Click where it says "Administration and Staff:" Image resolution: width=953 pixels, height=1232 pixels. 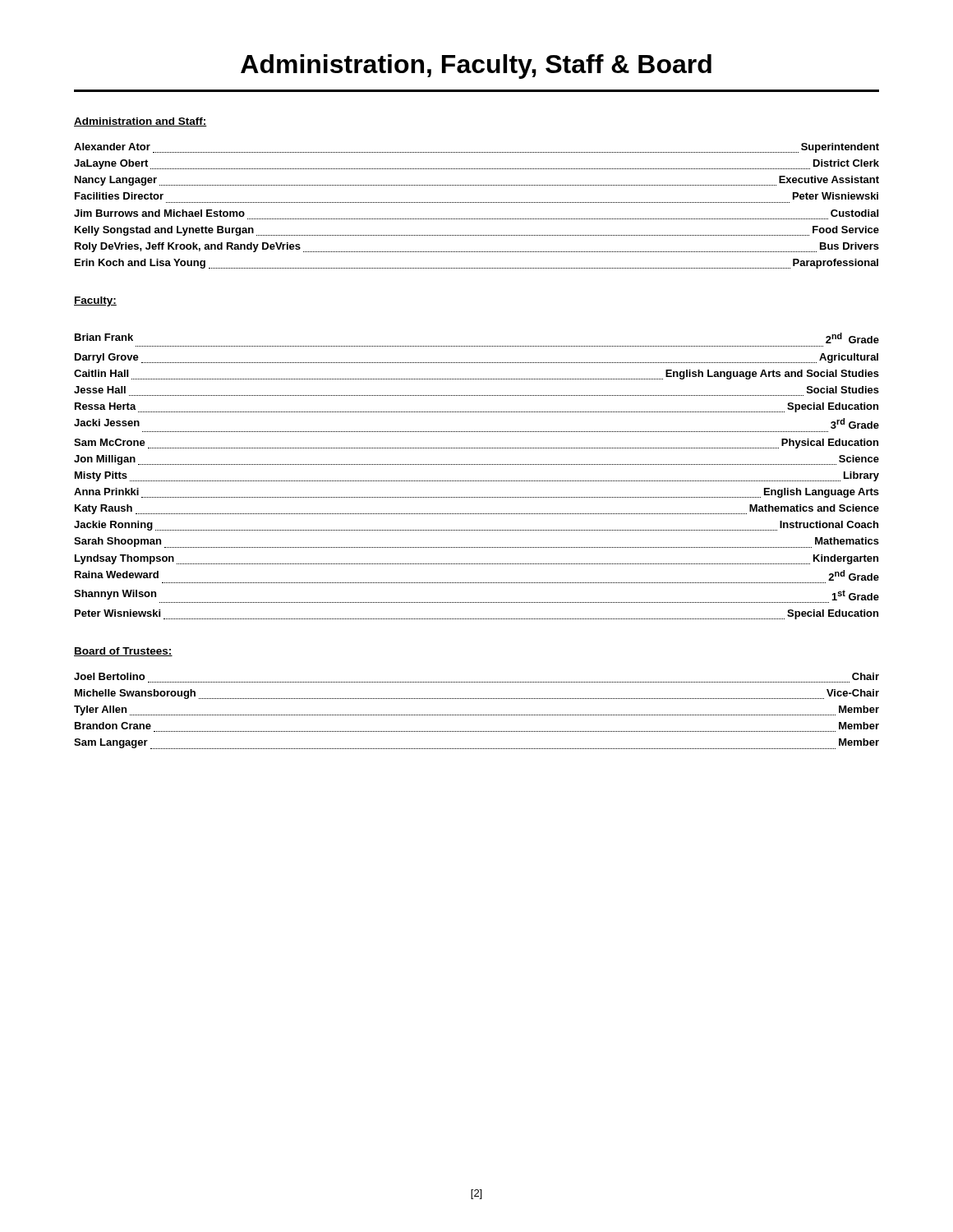(x=140, y=121)
